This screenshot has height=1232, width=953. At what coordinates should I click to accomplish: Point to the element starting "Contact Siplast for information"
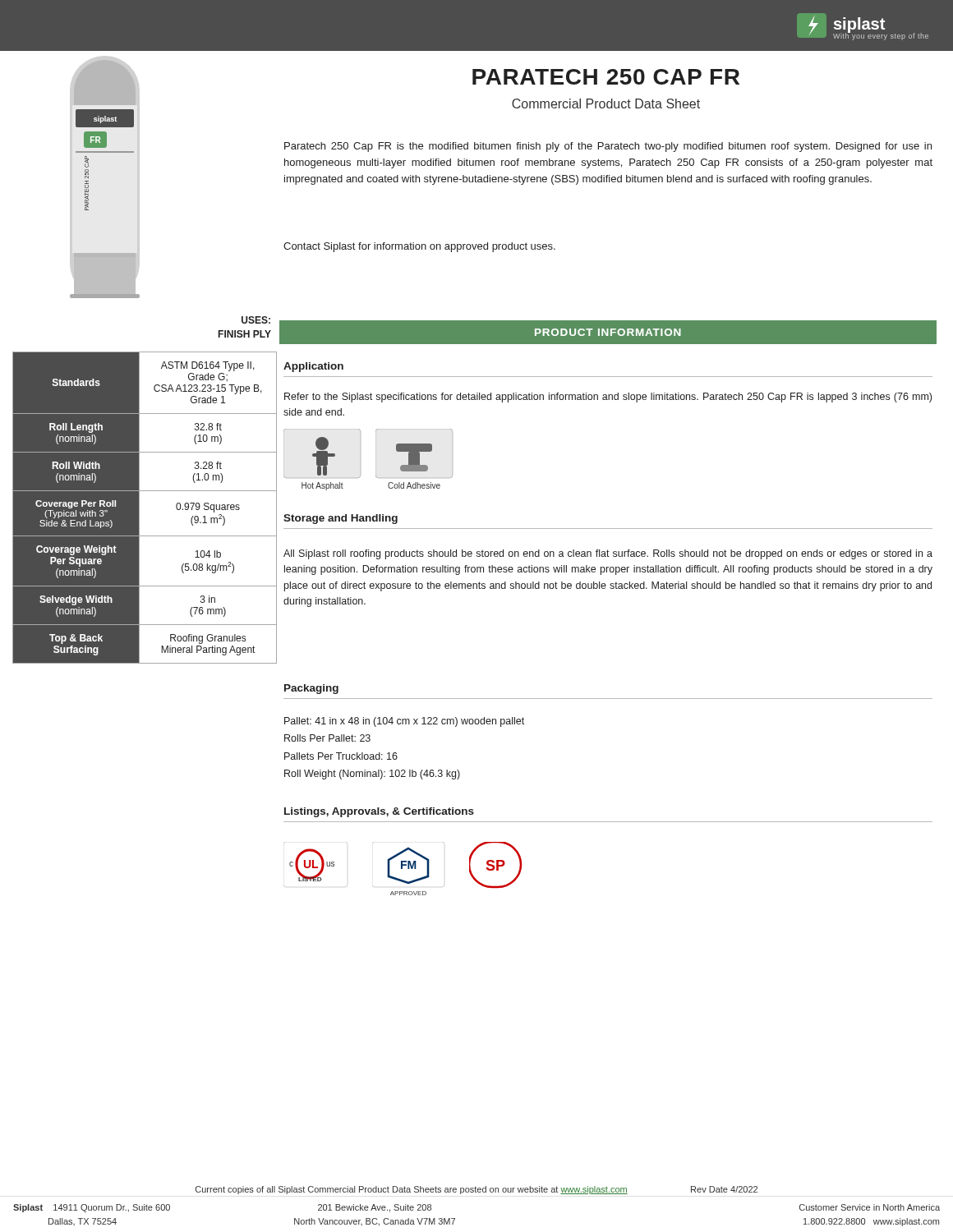click(420, 246)
